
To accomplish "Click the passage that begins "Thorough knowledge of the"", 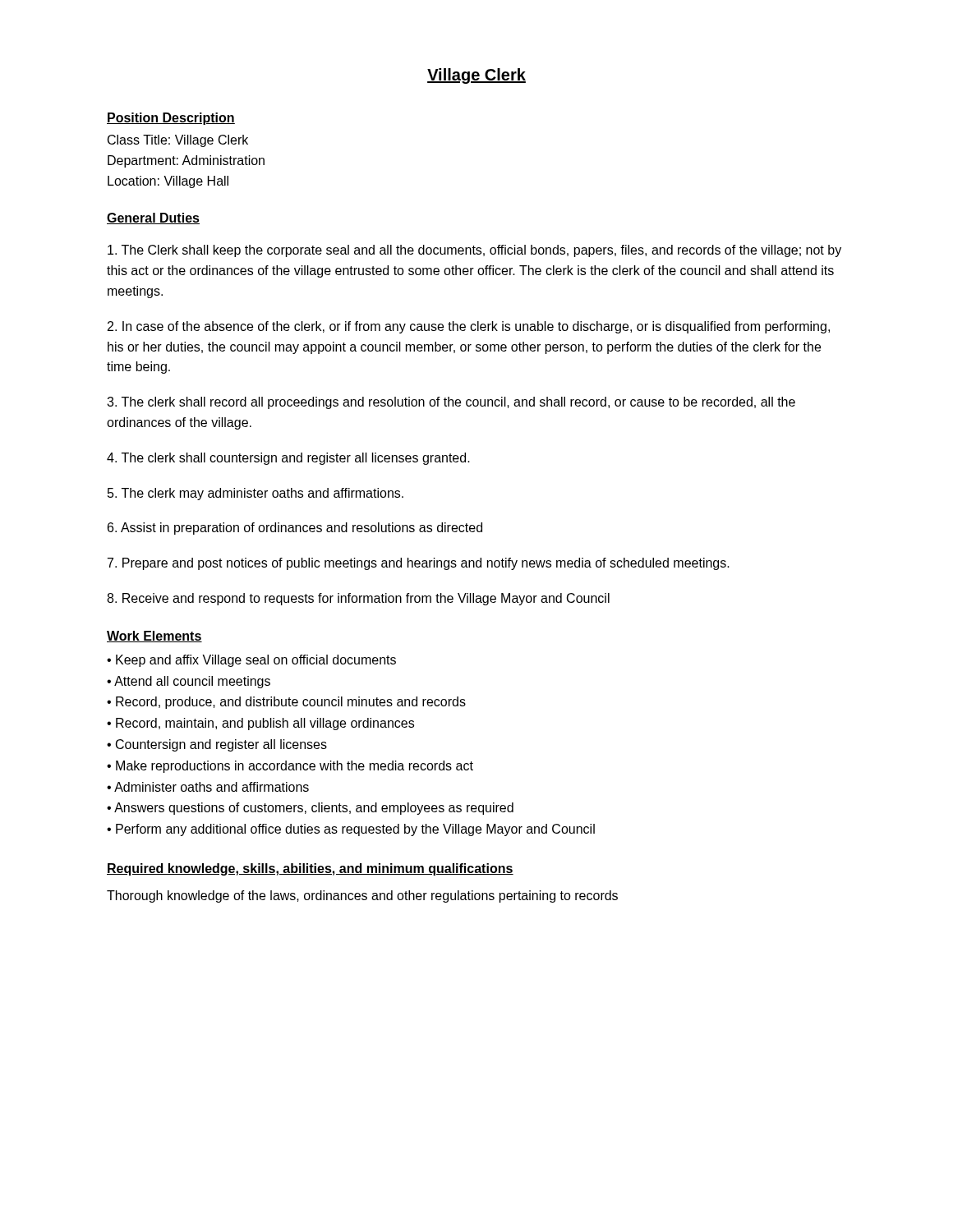I will [x=363, y=896].
